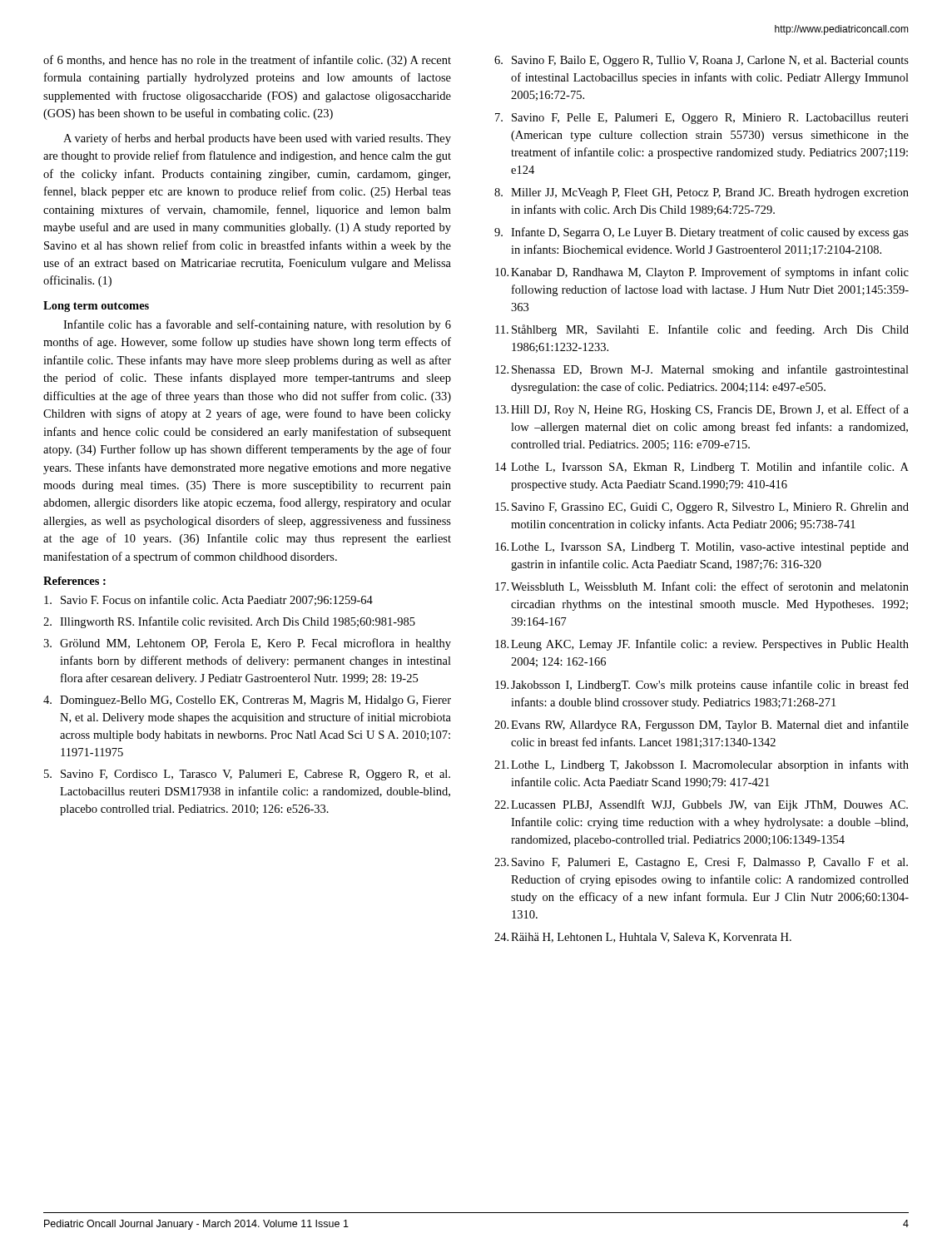
Task: Click on the text block with the text "A variety of herbs and herbal"
Action: tap(247, 210)
